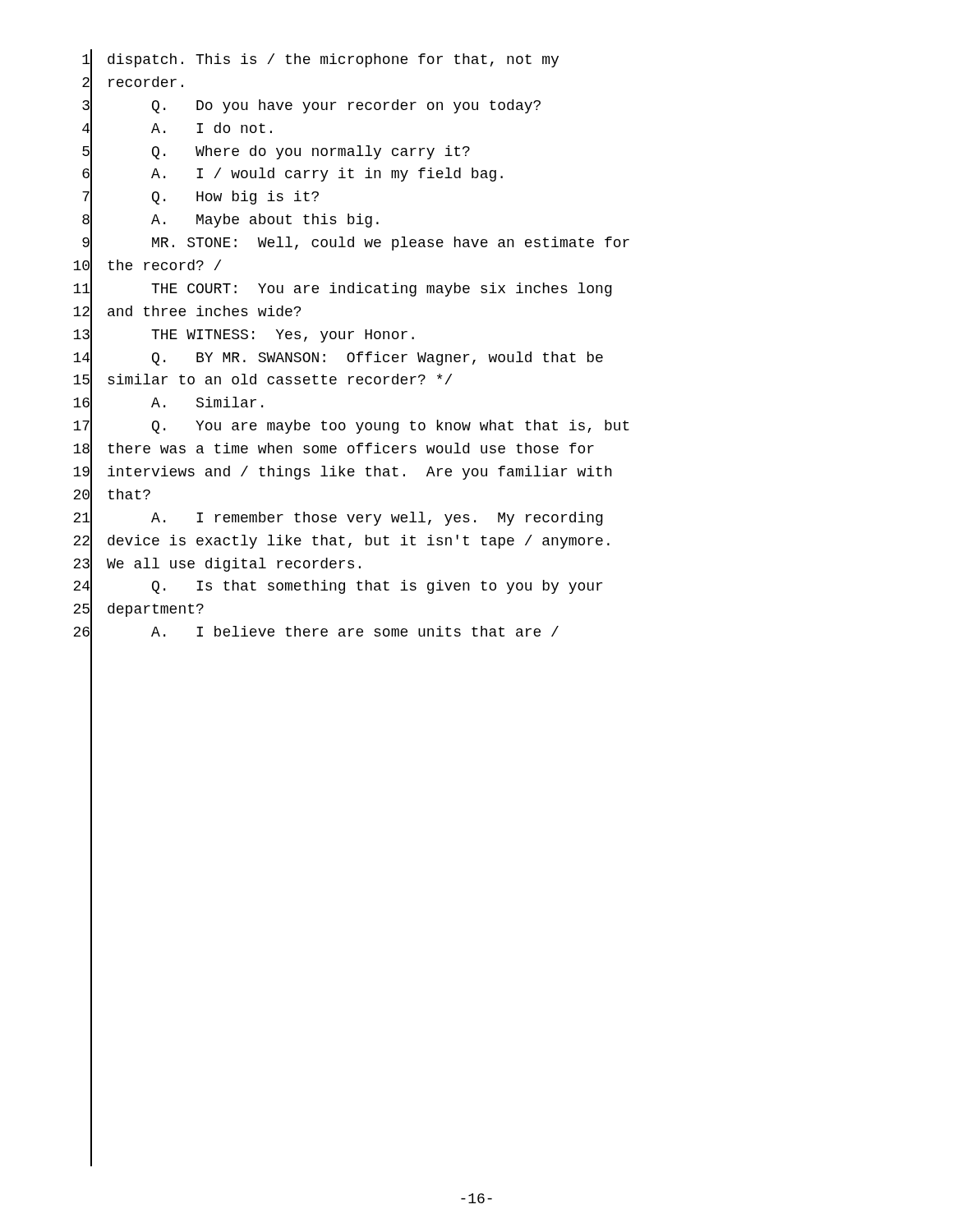The image size is (953, 1232).
Task: Locate the text with the text "5 Q. Where do you normally carry it?"
Action: pyautogui.click(x=476, y=152)
